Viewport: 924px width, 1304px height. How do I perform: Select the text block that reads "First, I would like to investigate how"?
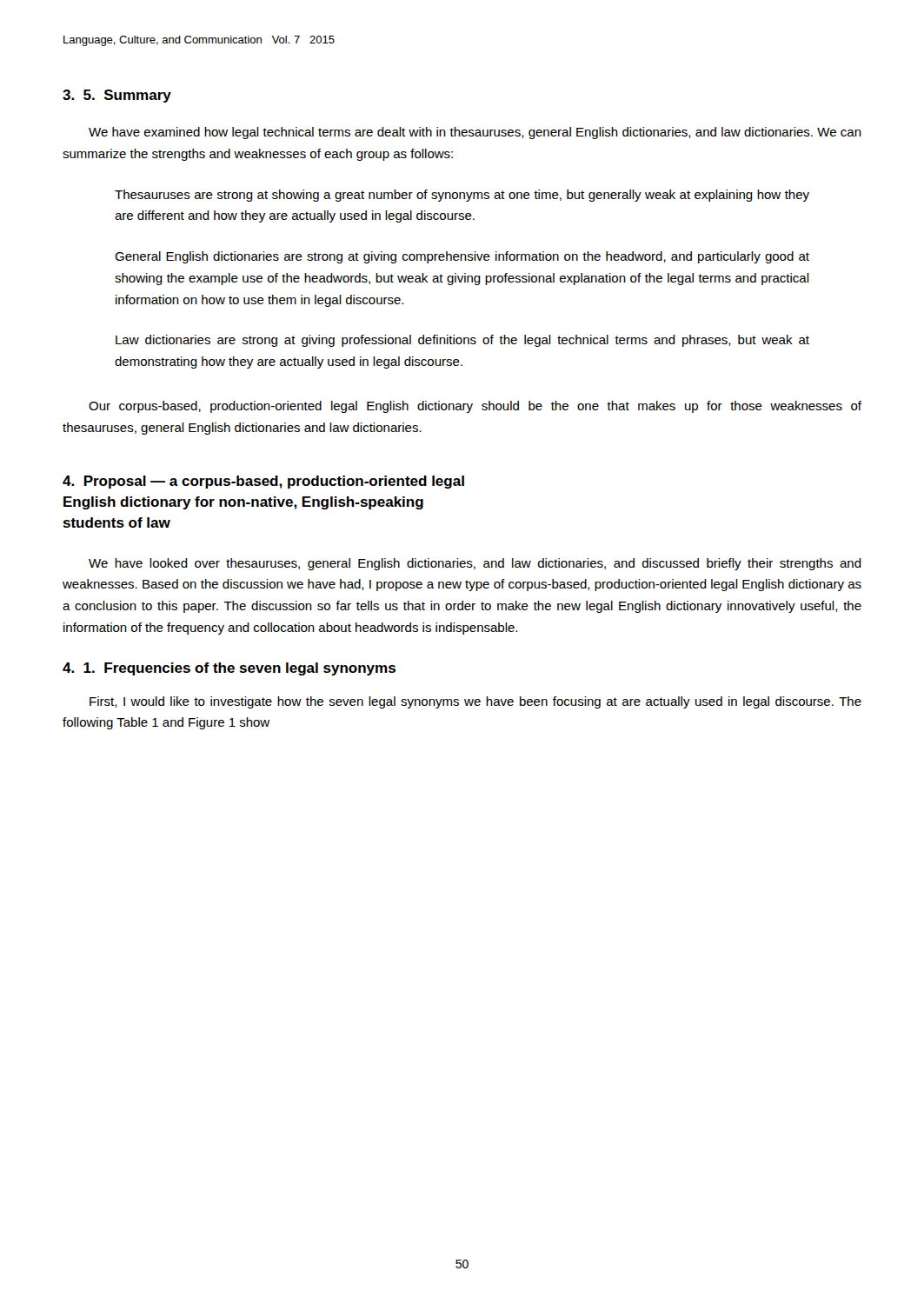pos(462,712)
